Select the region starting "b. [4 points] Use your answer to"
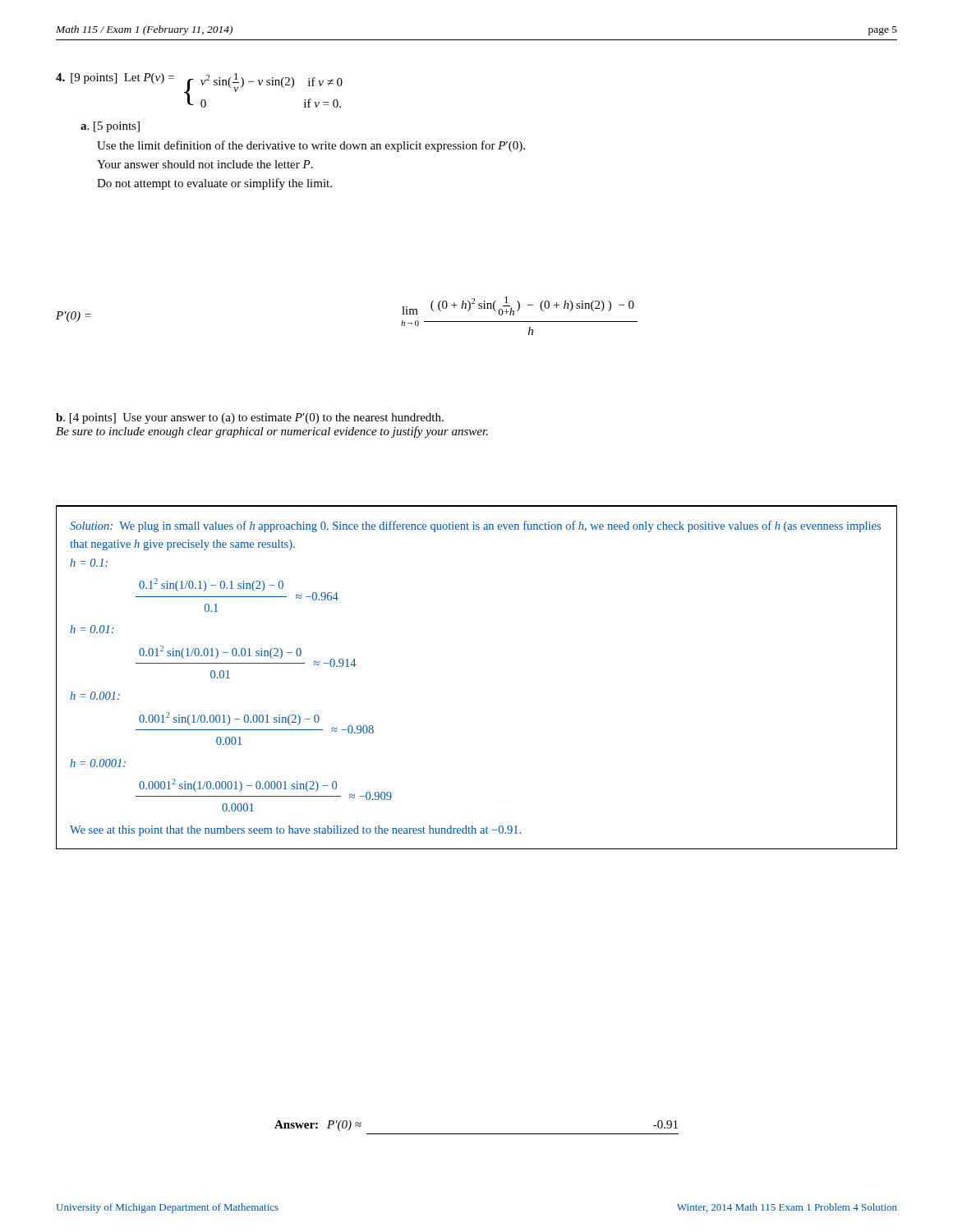 pos(272,424)
